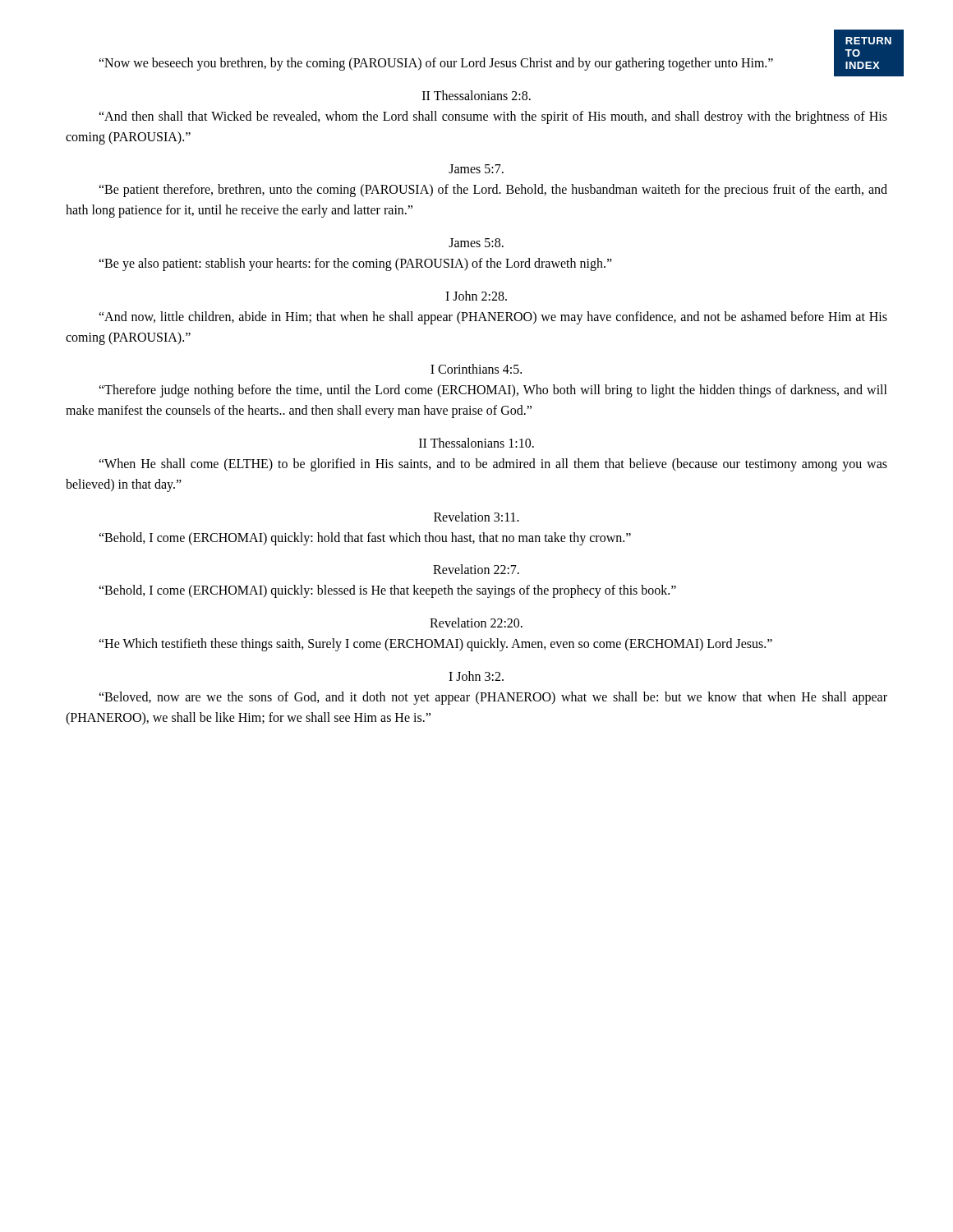Find the text block containing "“He Which testifieth"
The width and height of the screenshot is (953, 1232).
(476, 644)
